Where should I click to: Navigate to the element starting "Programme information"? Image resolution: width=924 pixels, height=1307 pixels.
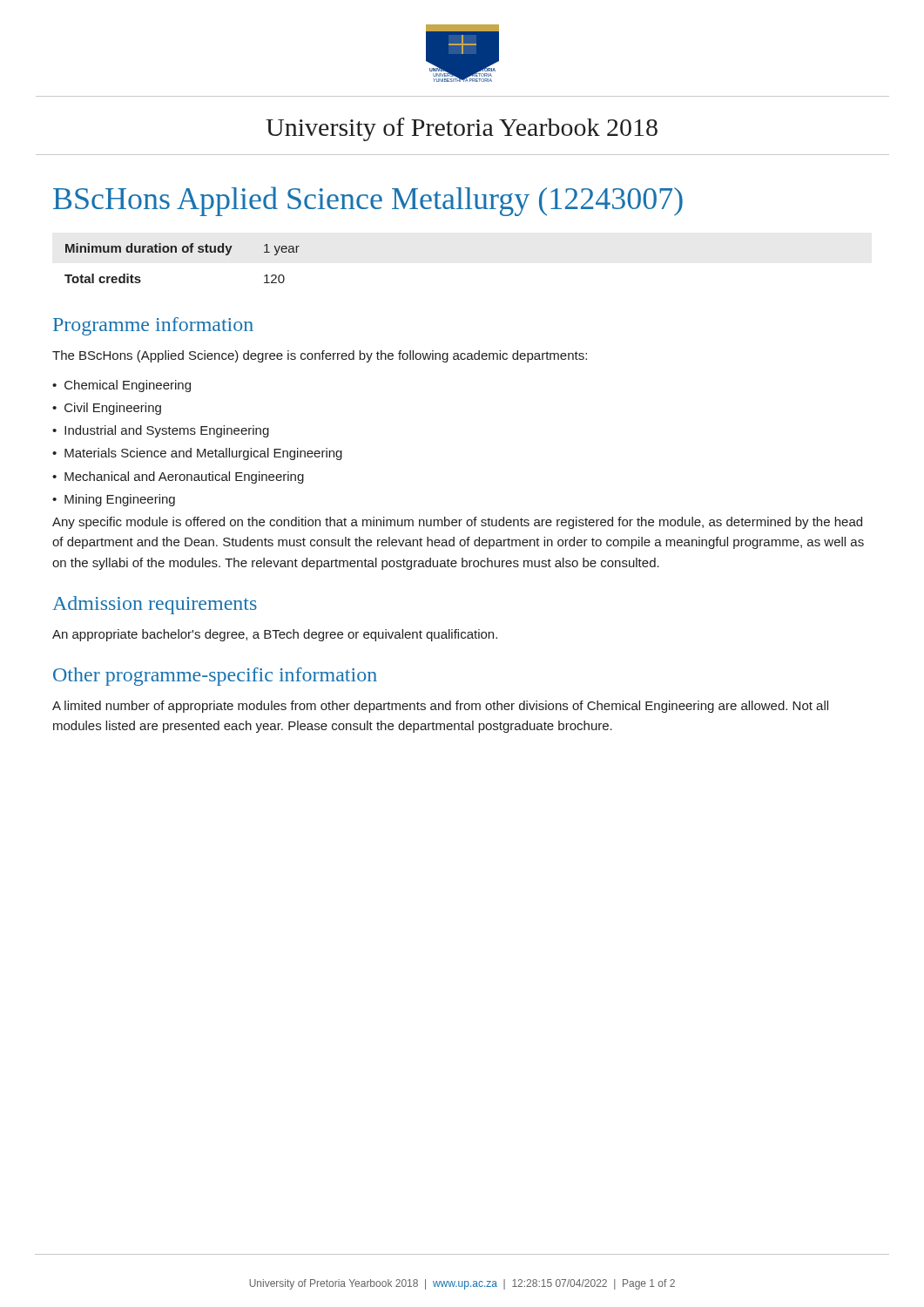coord(153,326)
